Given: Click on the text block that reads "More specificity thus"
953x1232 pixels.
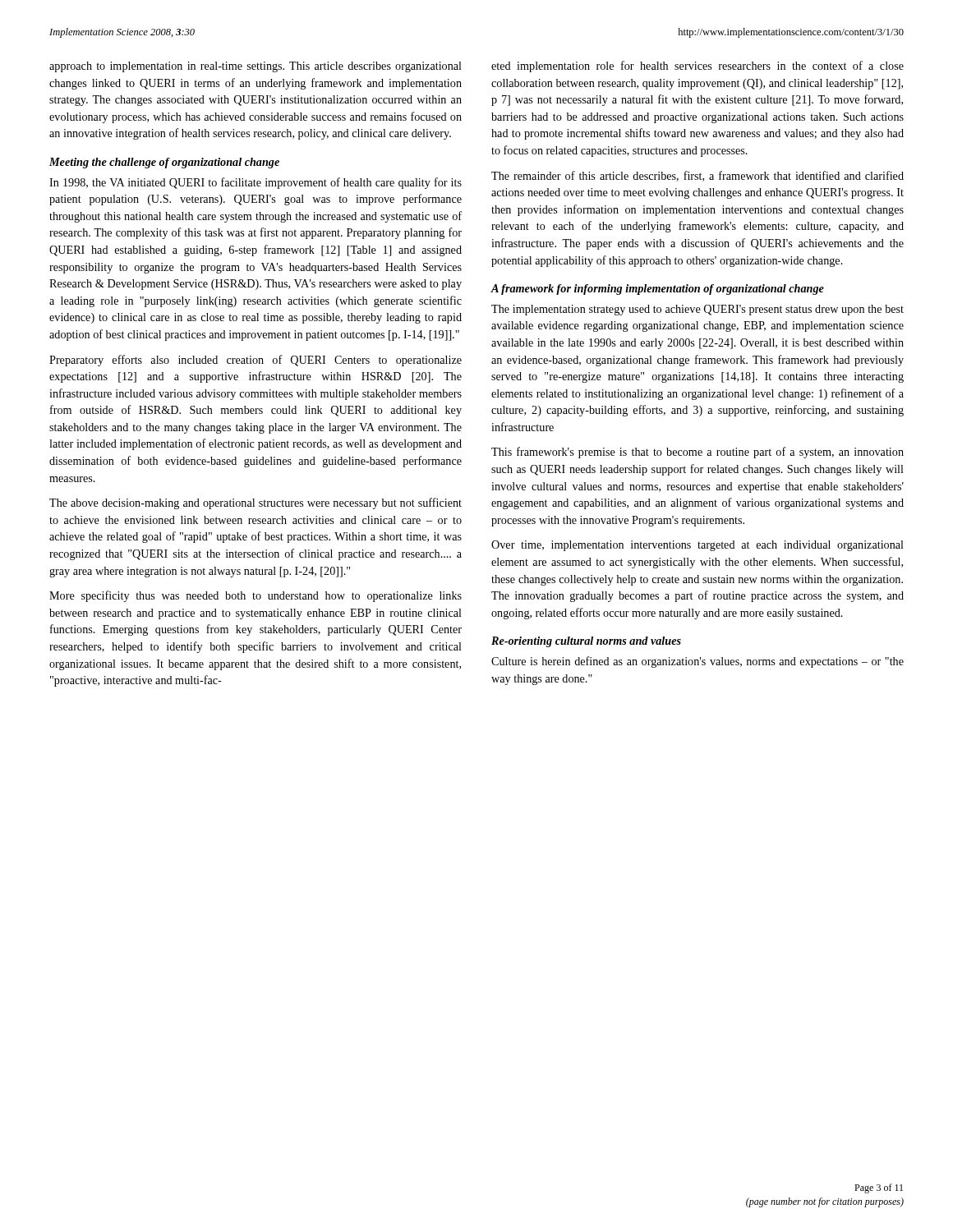Looking at the screenshot, I should click(x=255, y=638).
